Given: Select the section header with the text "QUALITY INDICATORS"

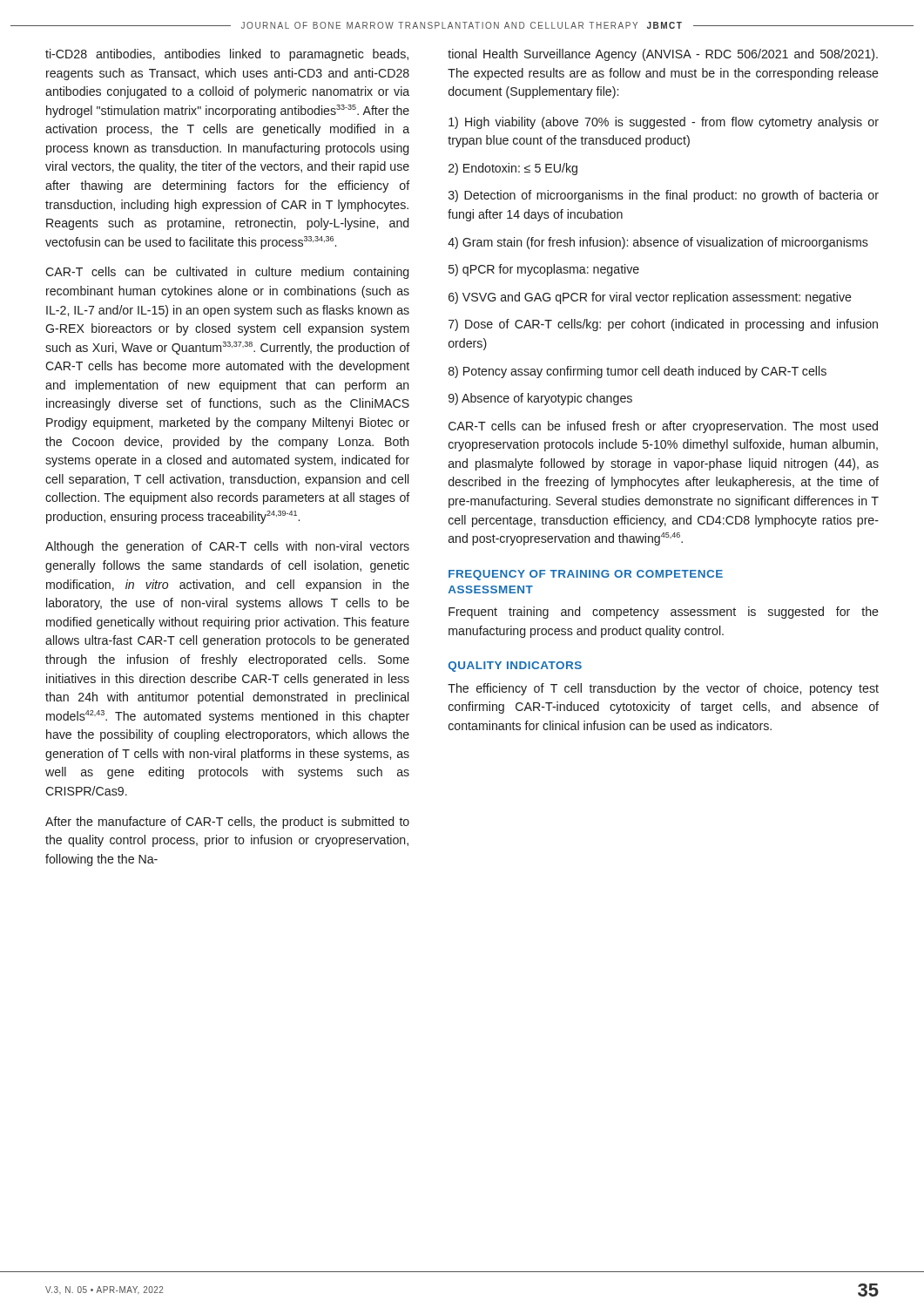Looking at the screenshot, I should (x=515, y=667).
